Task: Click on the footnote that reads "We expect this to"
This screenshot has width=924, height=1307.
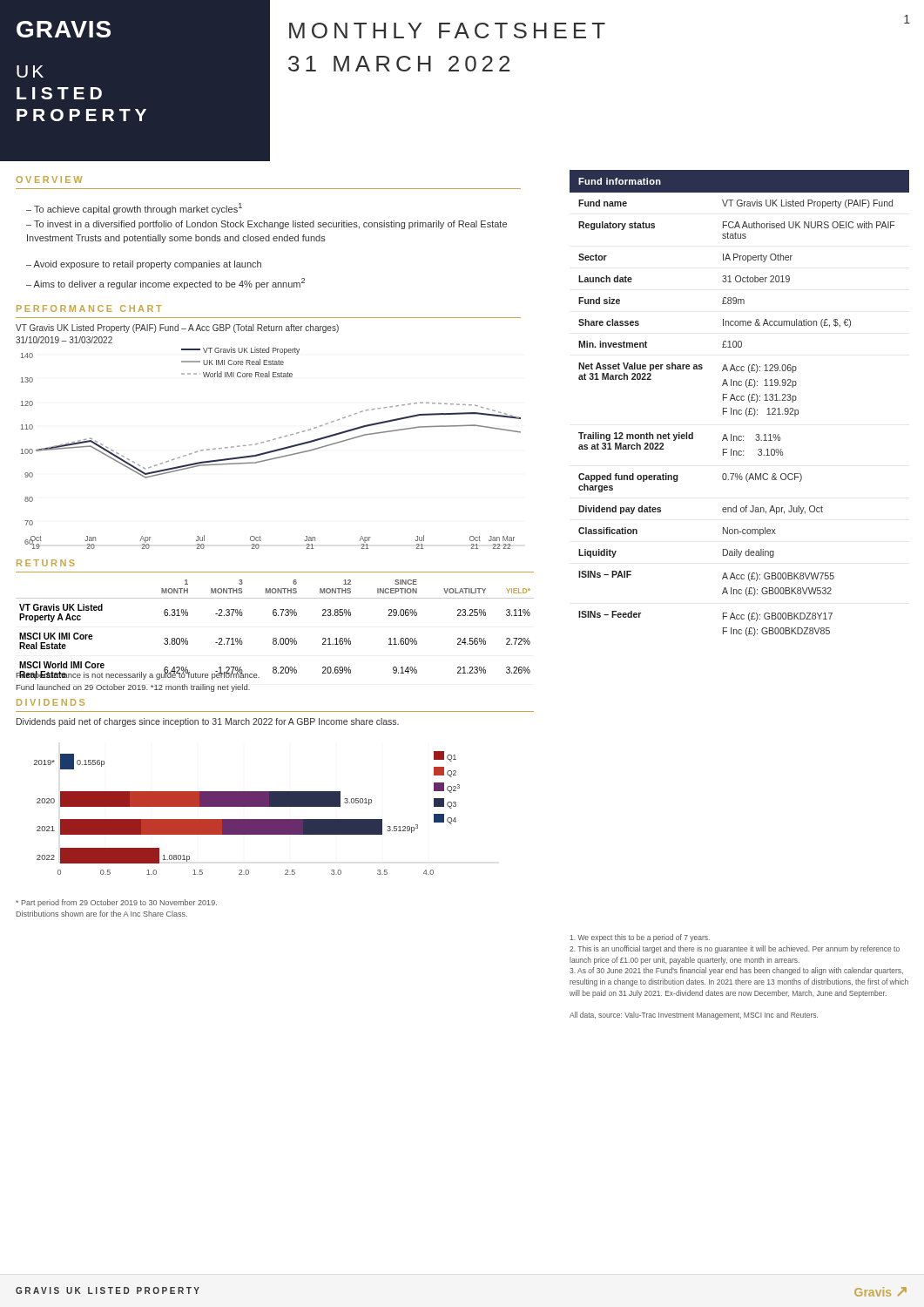Action: 739,976
